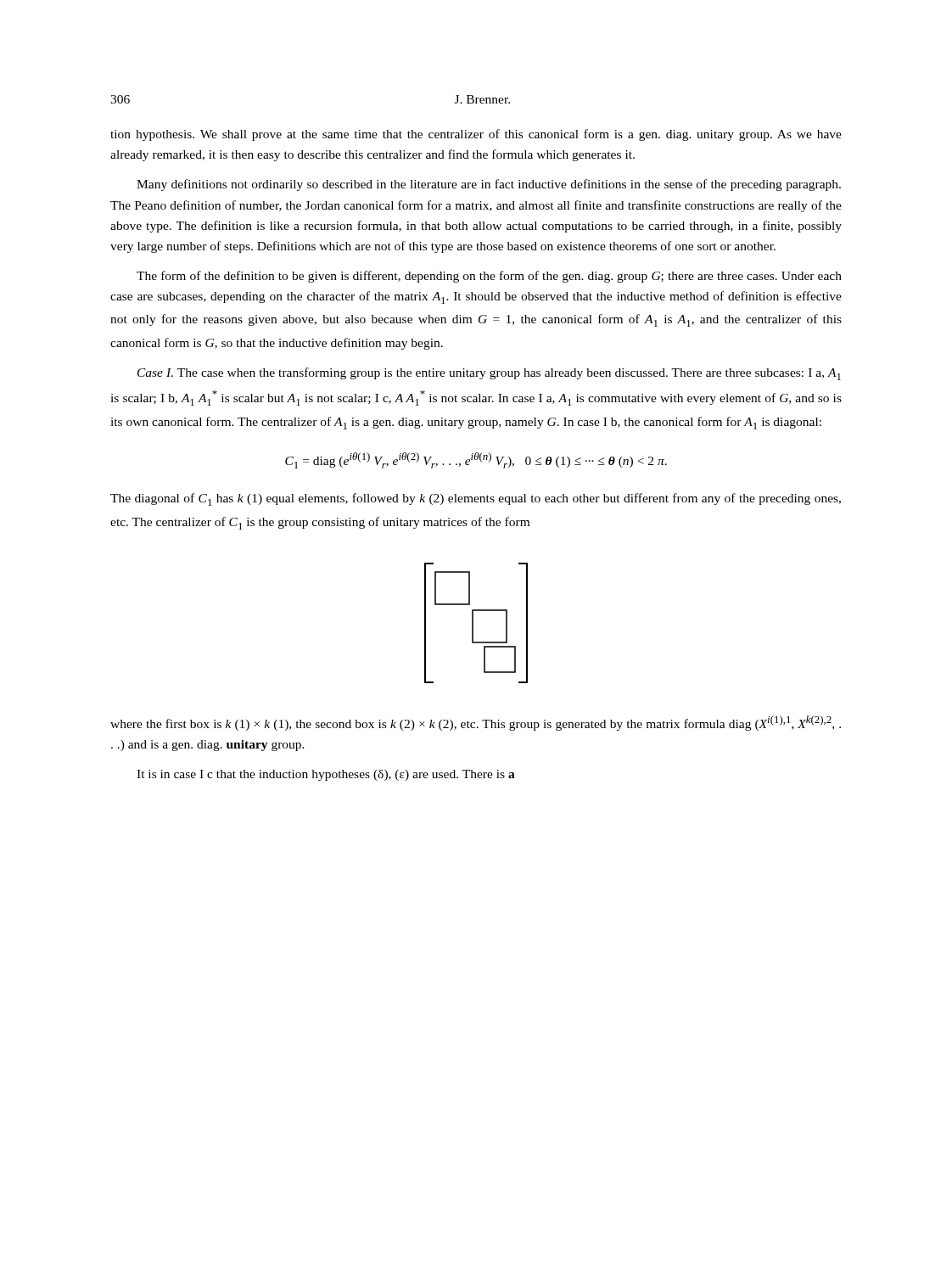Click the formula that begins "C1 = diag (eiθ(1) Vr, eiθ(2) Vr,"
952x1273 pixels.
476,460
